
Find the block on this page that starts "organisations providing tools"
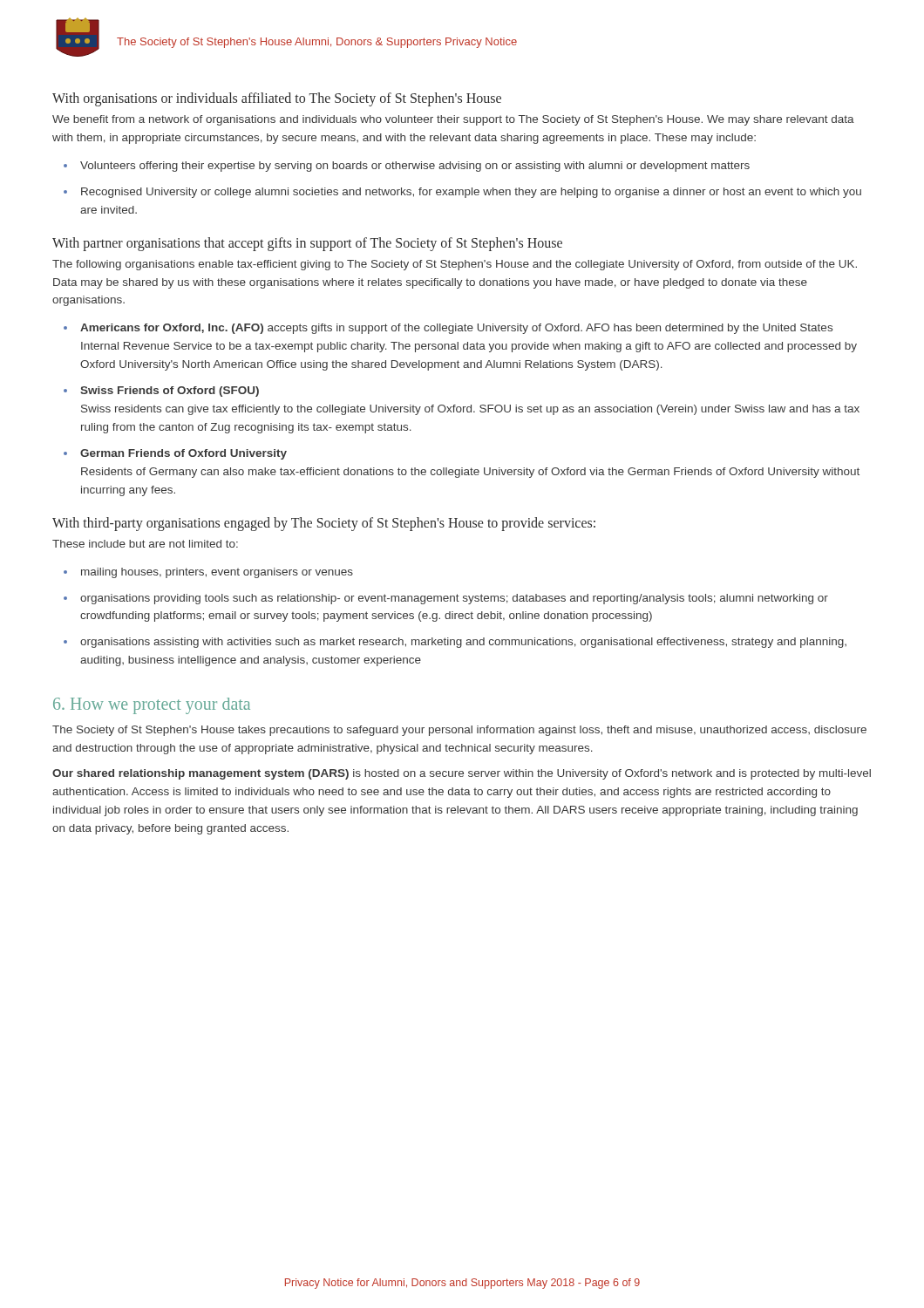point(454,606)
